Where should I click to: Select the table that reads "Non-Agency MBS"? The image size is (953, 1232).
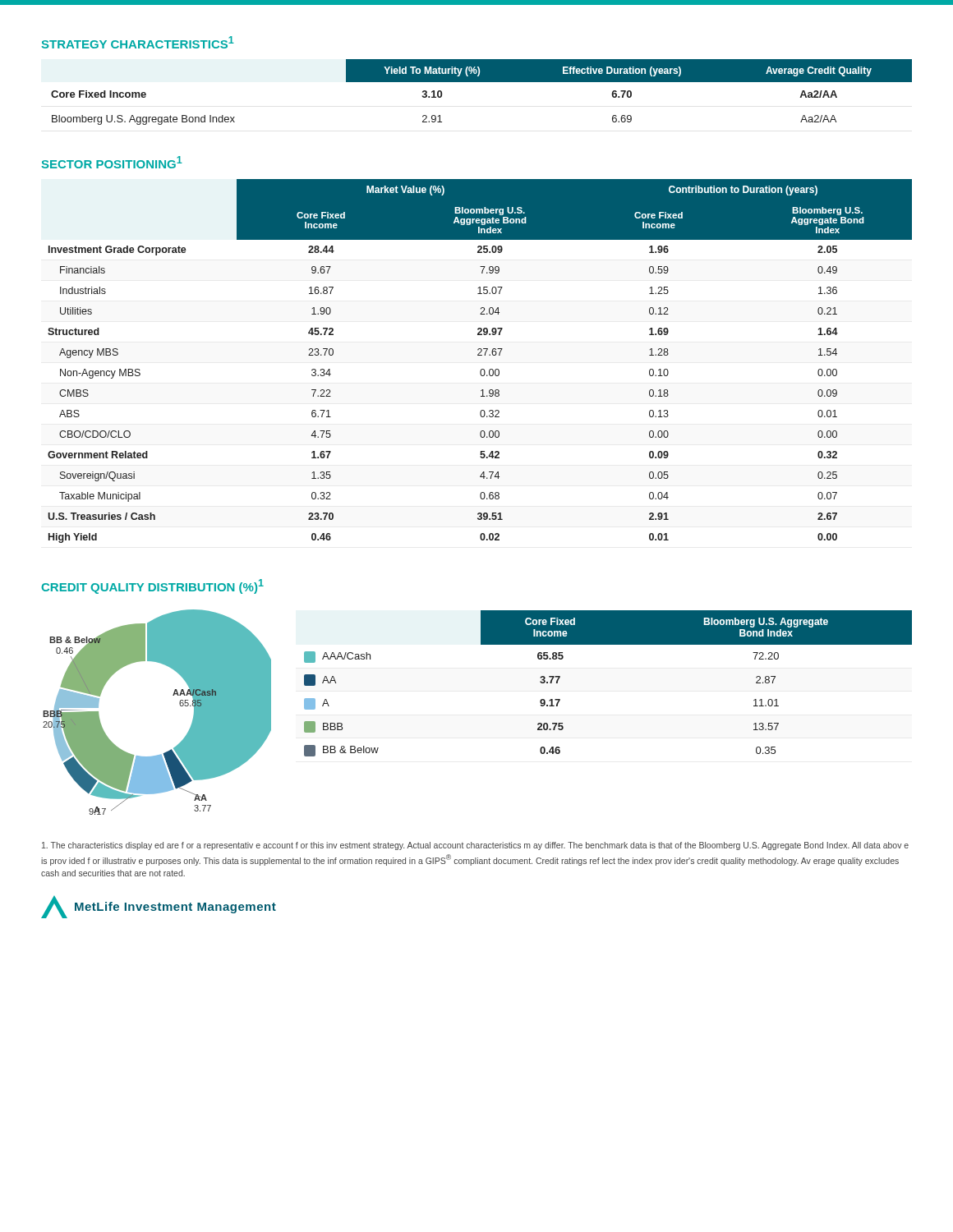click(x=476, y=363)
